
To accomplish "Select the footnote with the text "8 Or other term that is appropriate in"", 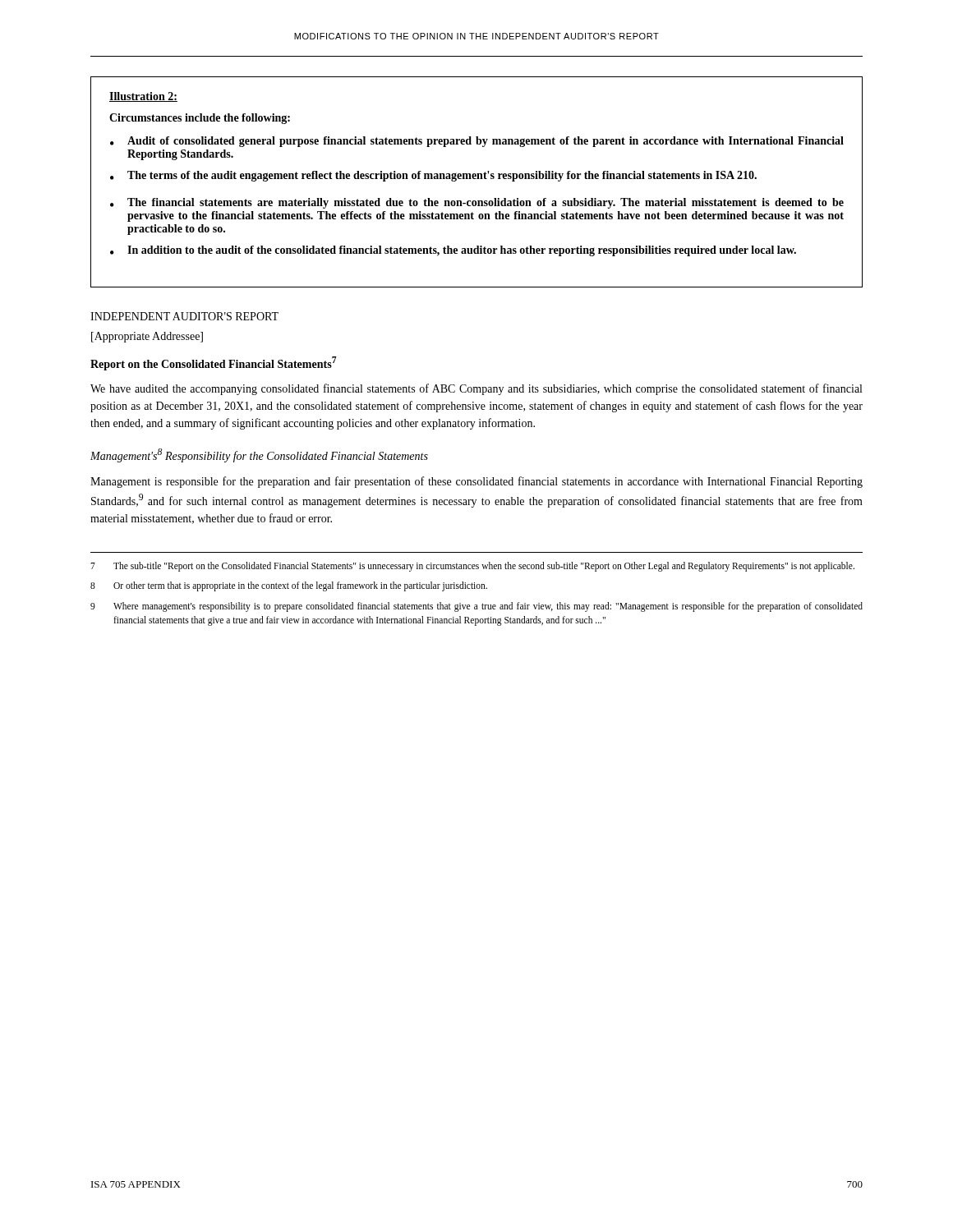I will click(x=476, y=586).
